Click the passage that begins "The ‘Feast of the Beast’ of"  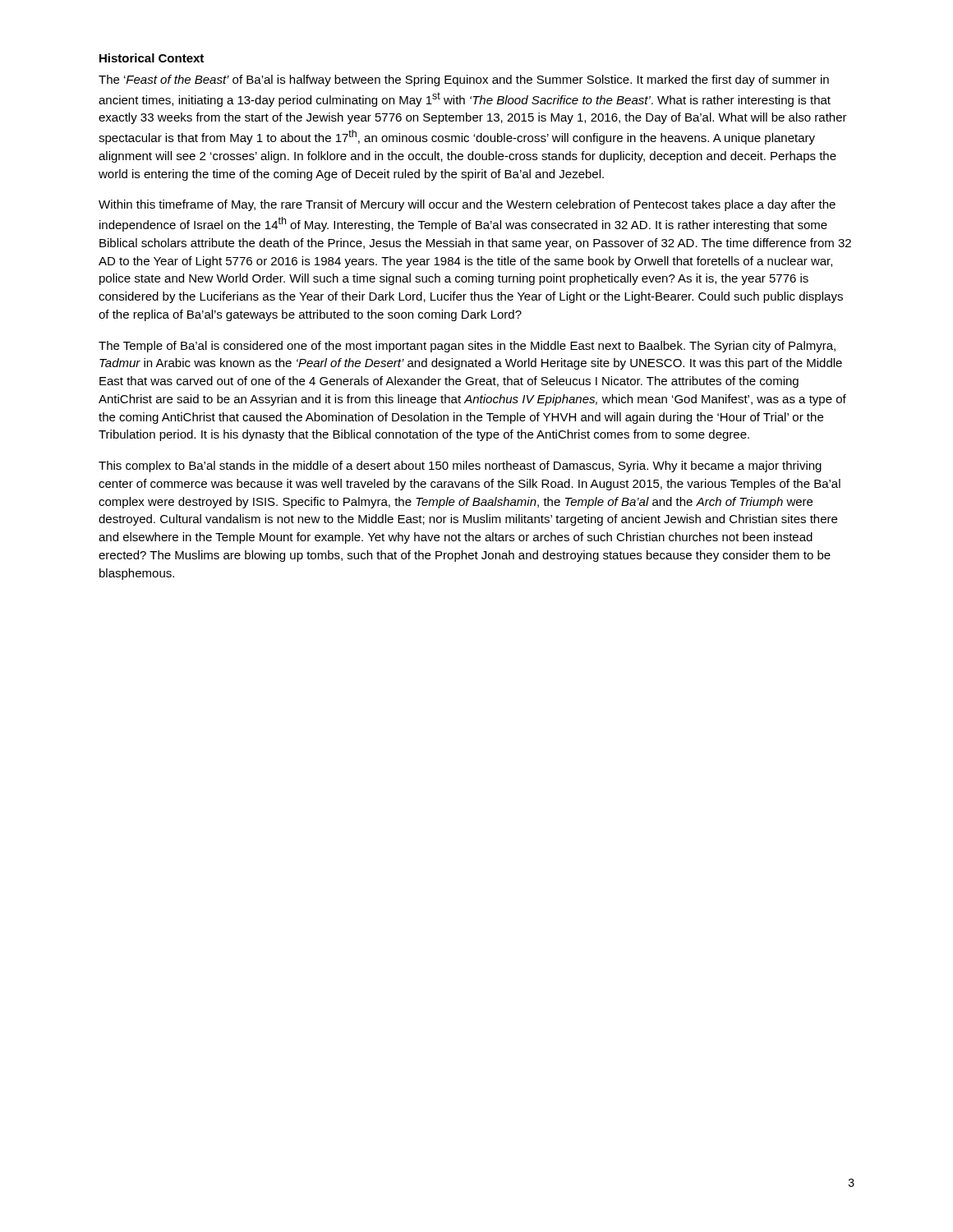[x=473, y=126]
